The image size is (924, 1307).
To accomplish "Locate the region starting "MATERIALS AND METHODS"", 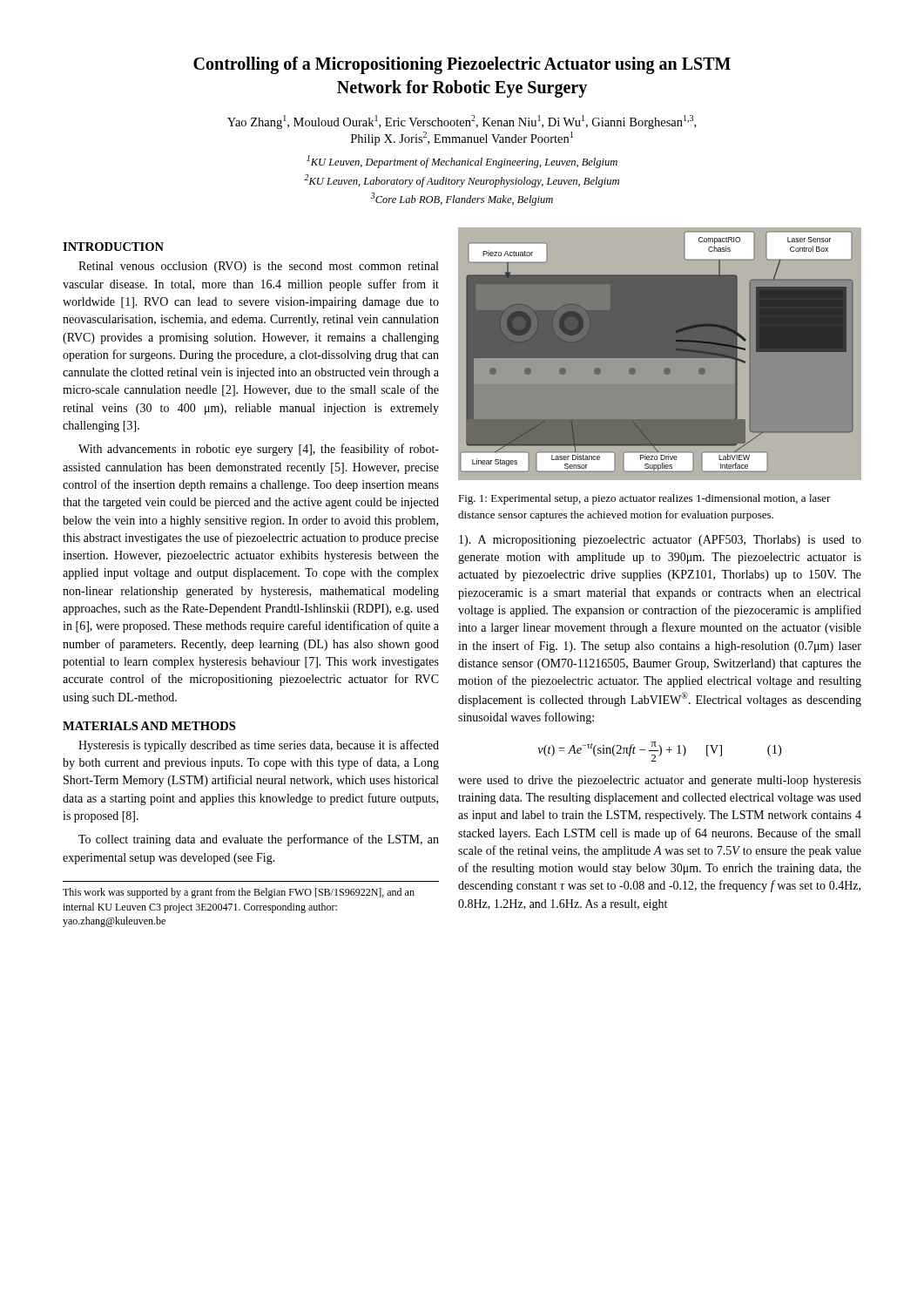I will [149, 726].
